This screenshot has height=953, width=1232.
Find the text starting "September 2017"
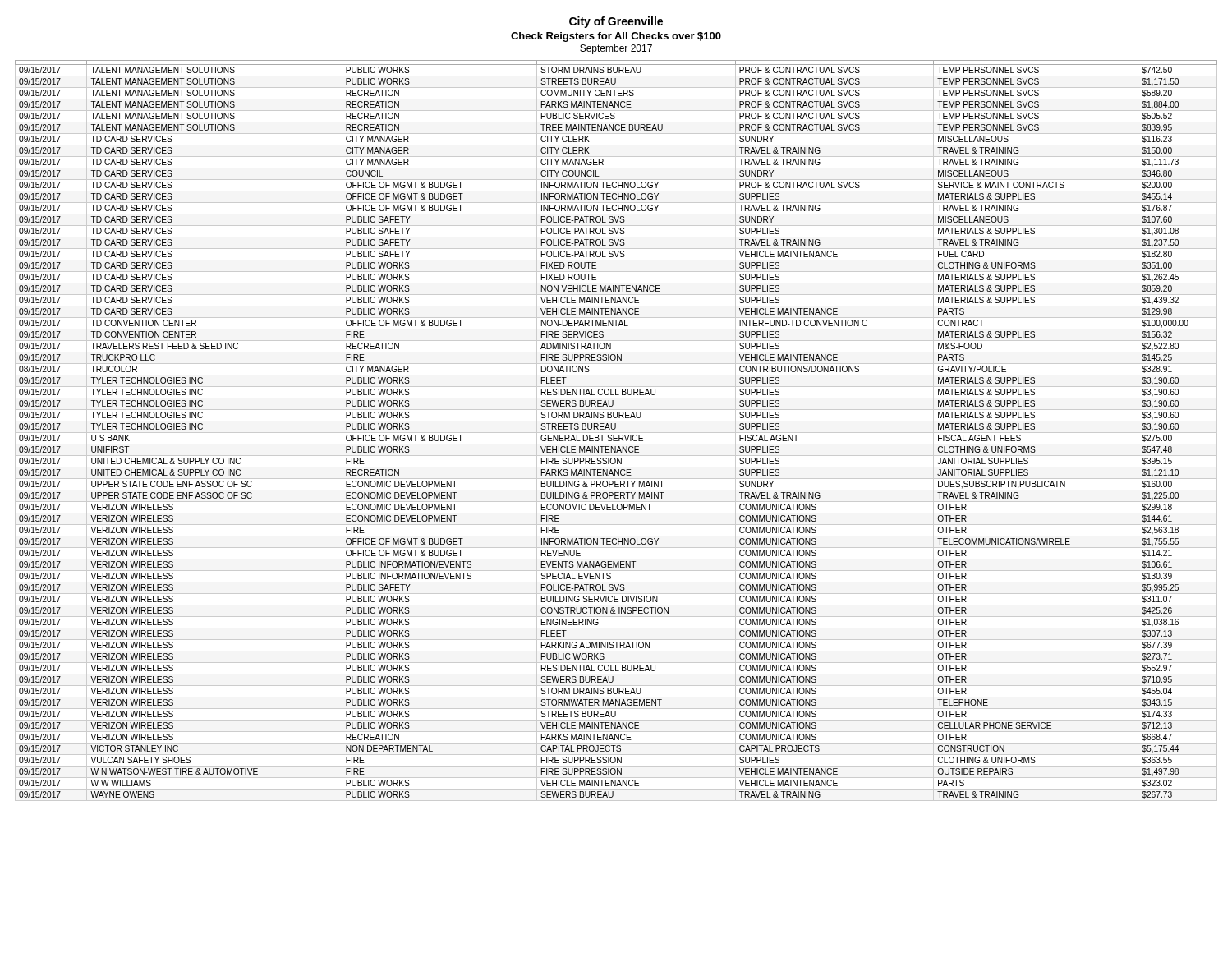616,48
